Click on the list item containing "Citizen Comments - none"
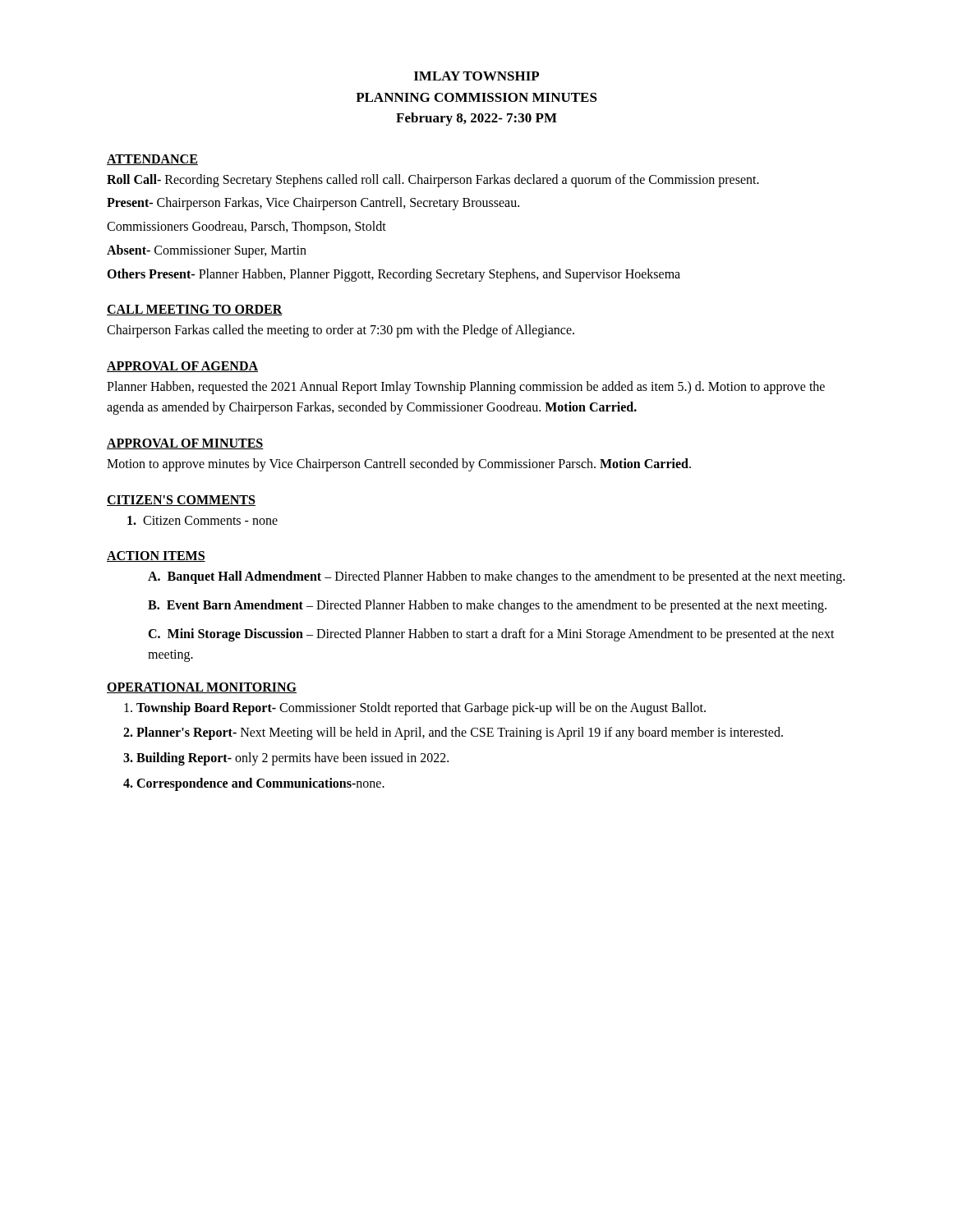This screenshot has width=953, height=1232. (x=202, y=520)
